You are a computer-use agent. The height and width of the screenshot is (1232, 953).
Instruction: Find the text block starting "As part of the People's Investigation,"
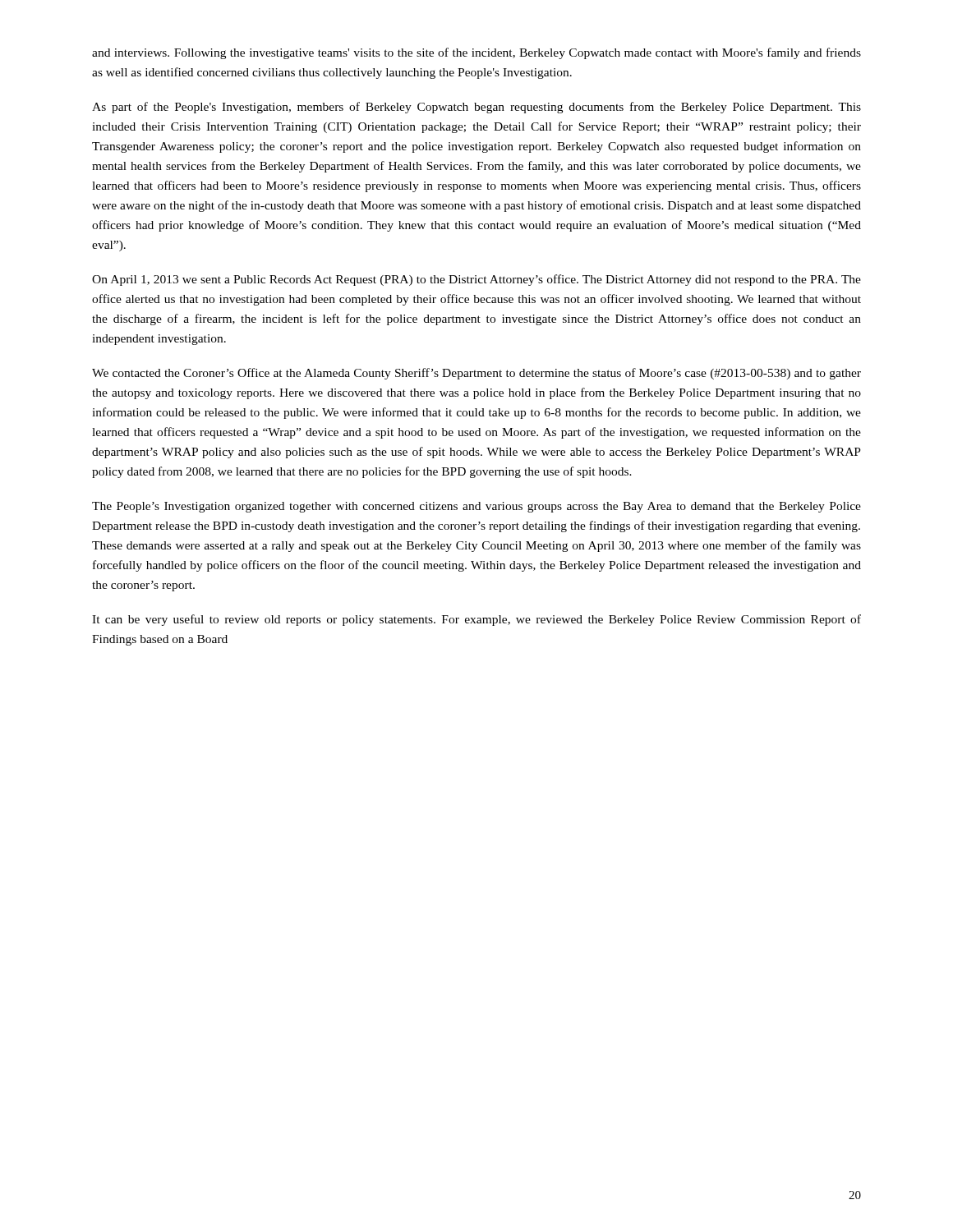476,175
